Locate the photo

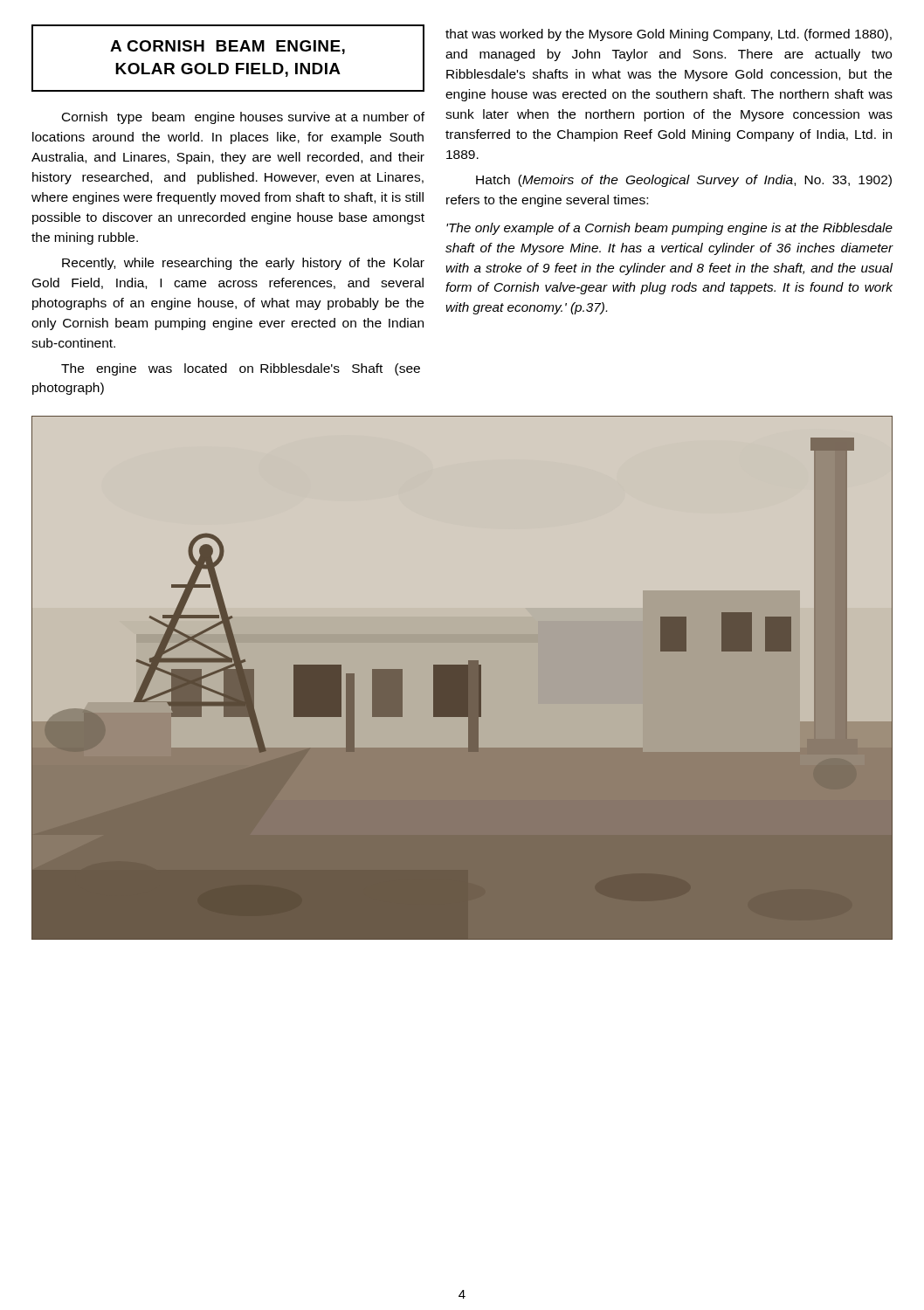click(462, 678)
